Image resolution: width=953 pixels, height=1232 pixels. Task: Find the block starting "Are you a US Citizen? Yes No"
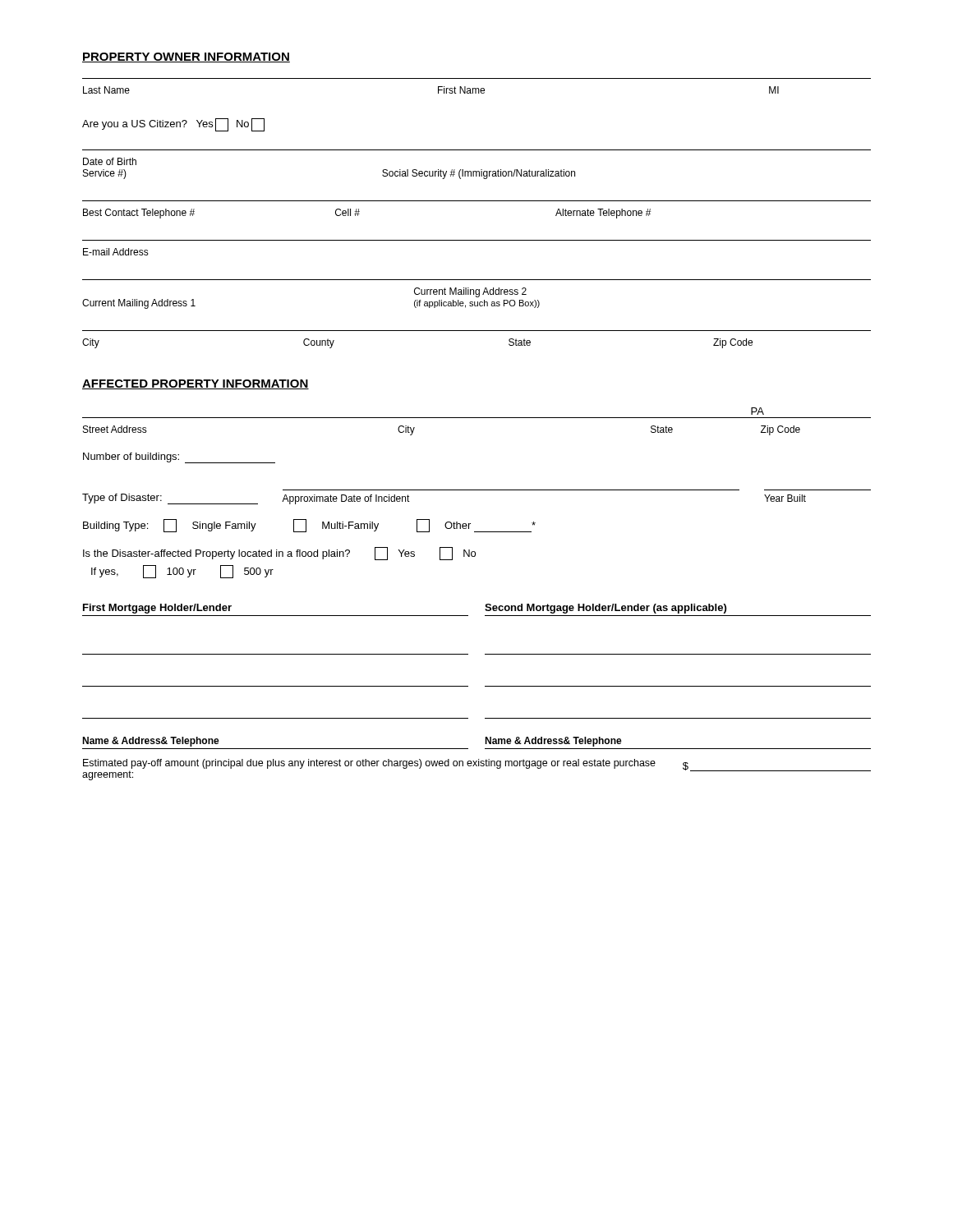173,124
